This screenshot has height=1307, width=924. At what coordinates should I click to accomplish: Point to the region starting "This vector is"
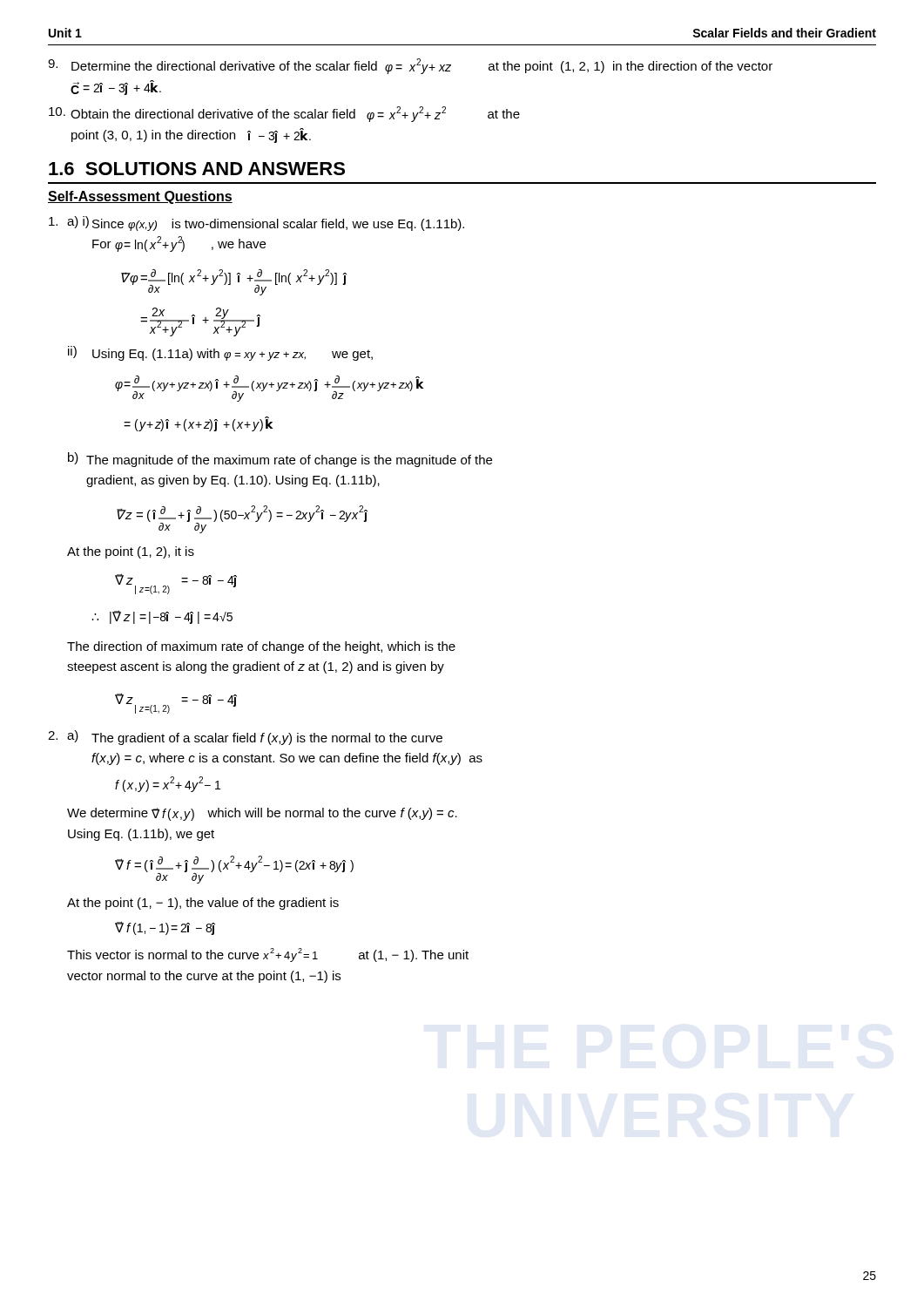point(268,965)
